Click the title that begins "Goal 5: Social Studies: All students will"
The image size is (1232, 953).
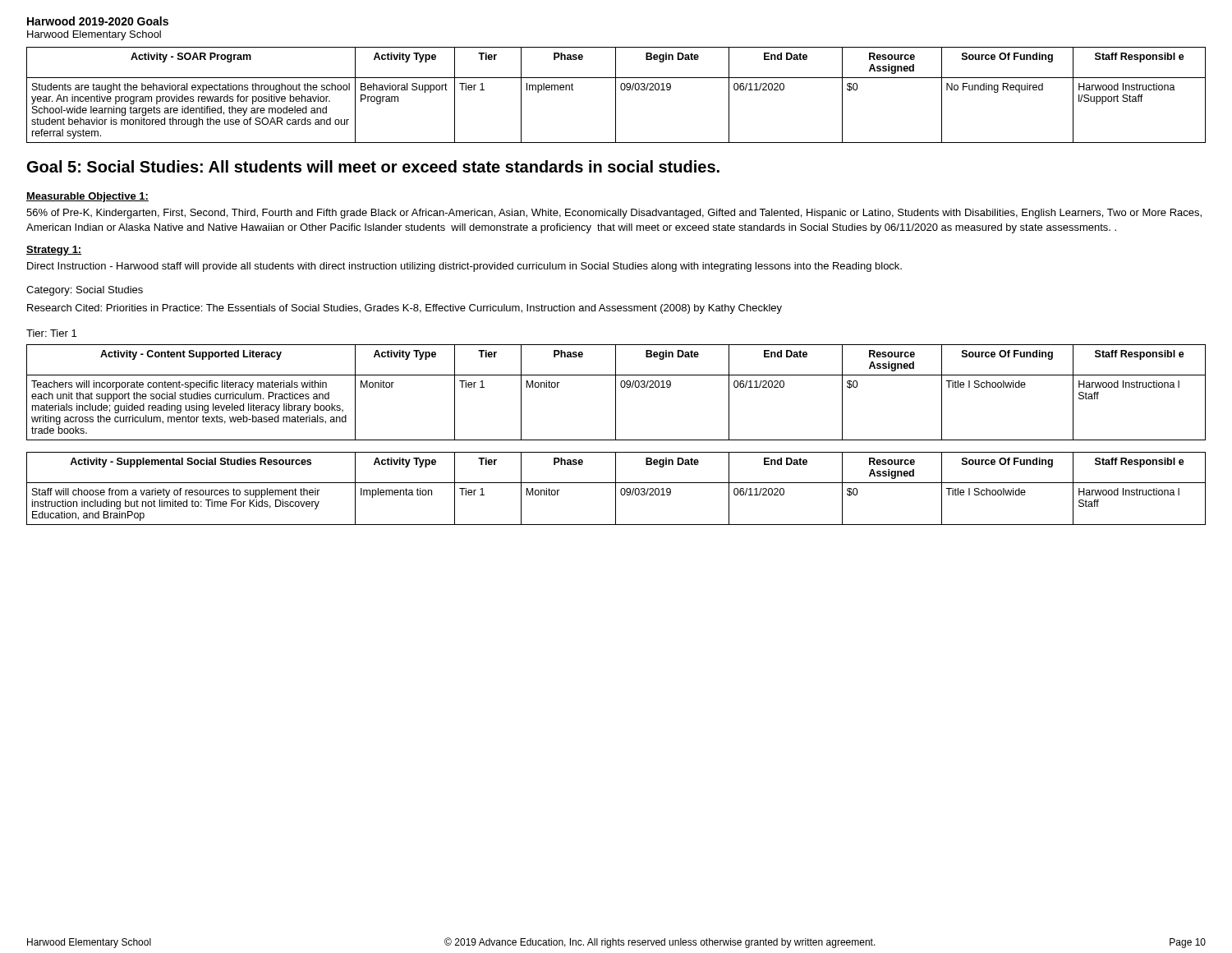[x=373, y=167]
